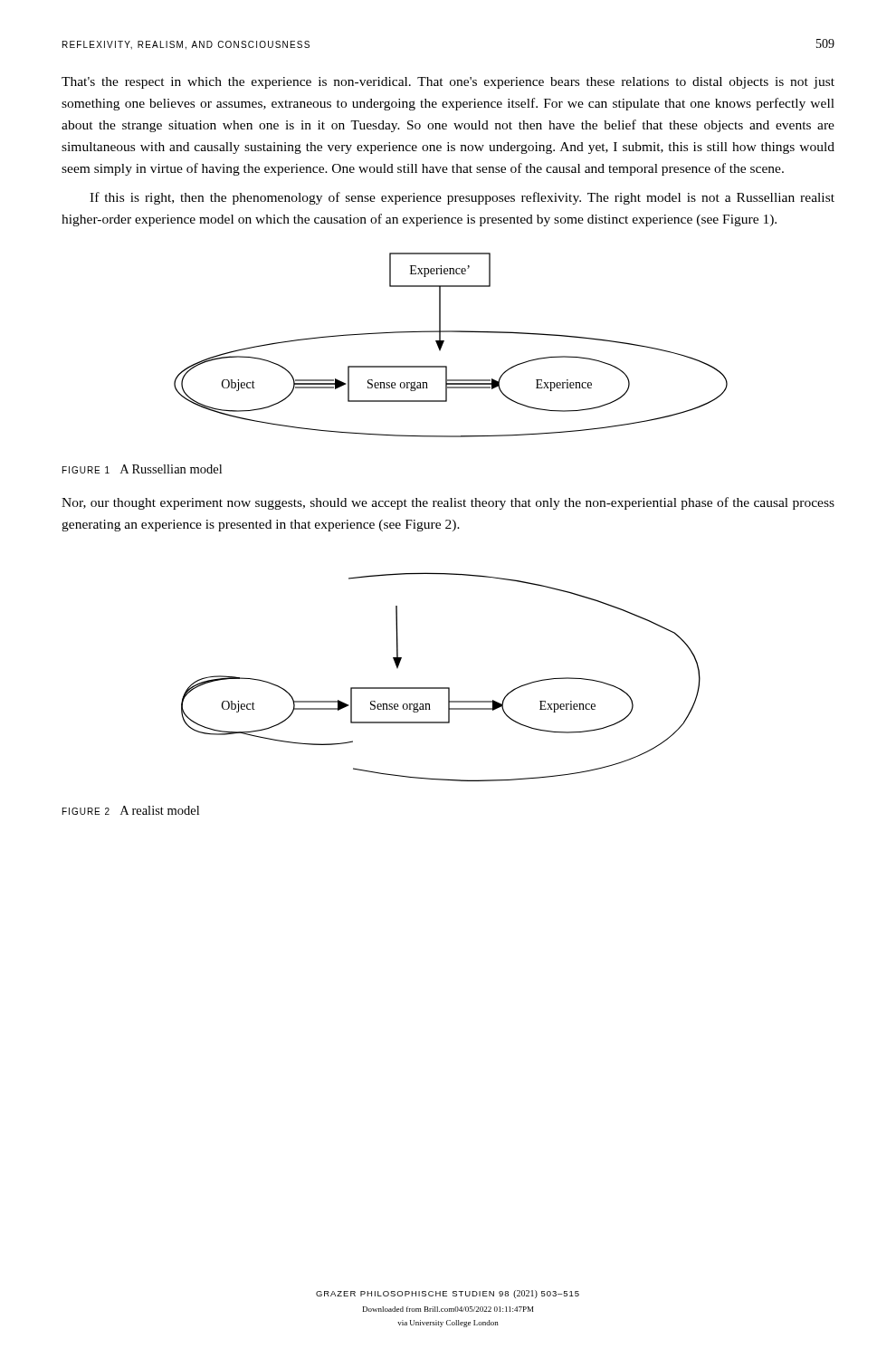Click on the caption containing "Figure 2 A realist"
896x1358 pixels.
click(131, 811)
